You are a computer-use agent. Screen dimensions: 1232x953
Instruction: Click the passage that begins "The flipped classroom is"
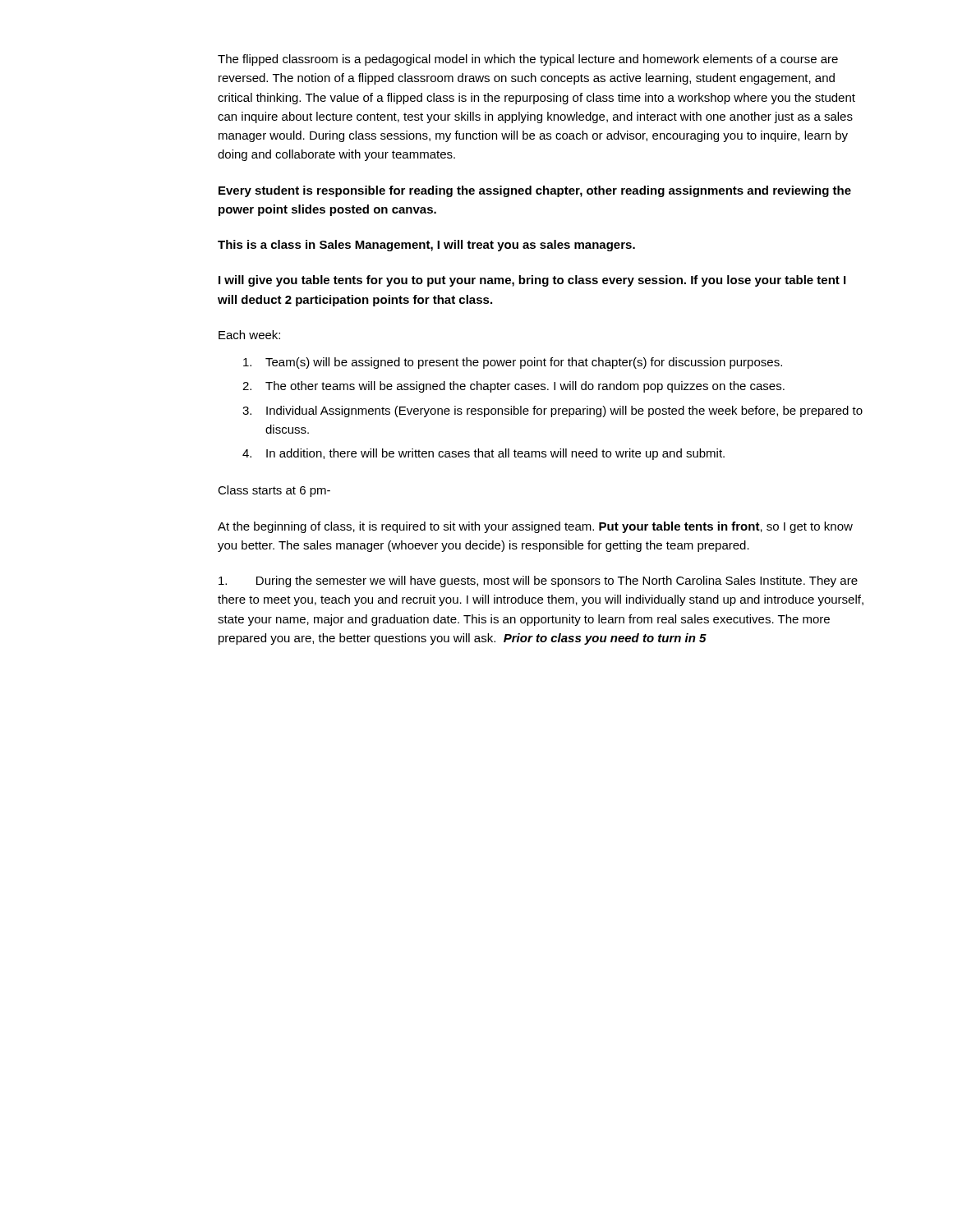[x=536, y=106]
